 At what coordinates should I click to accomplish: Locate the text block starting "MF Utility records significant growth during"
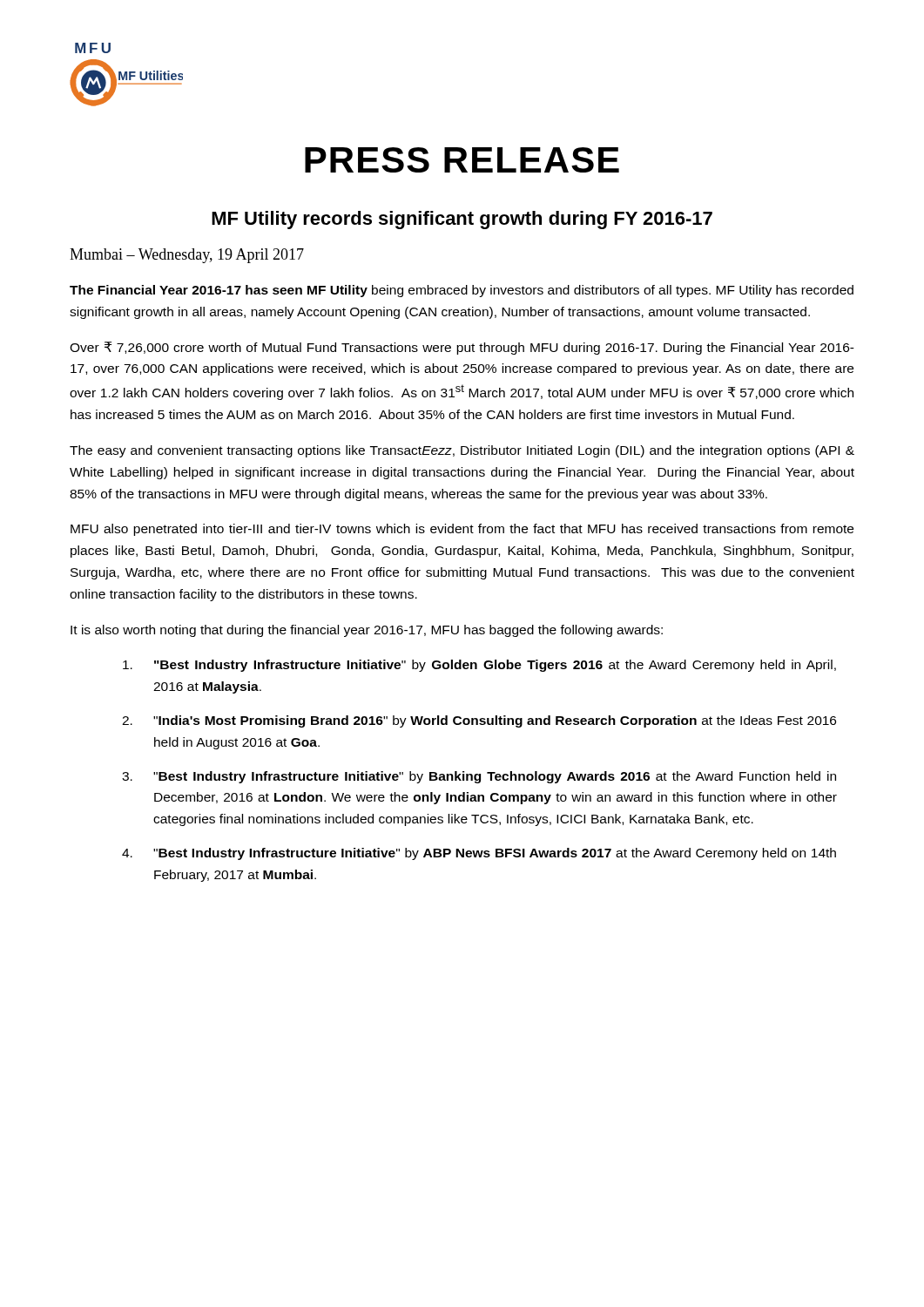click(x=462, y=218)
